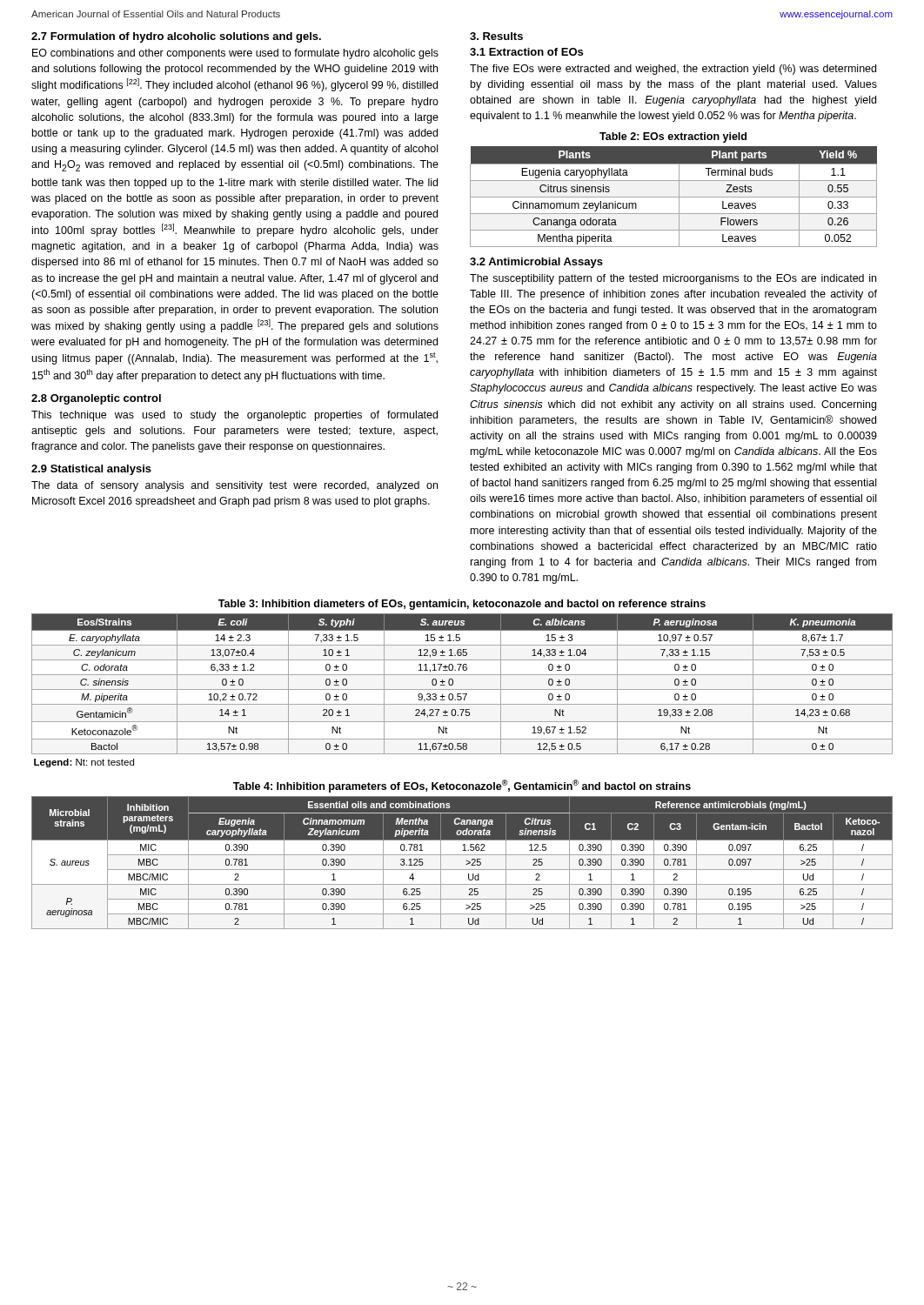Locate the text "3. Results"
Viewport: 924px width, 1305px height.
click(497, 36)
